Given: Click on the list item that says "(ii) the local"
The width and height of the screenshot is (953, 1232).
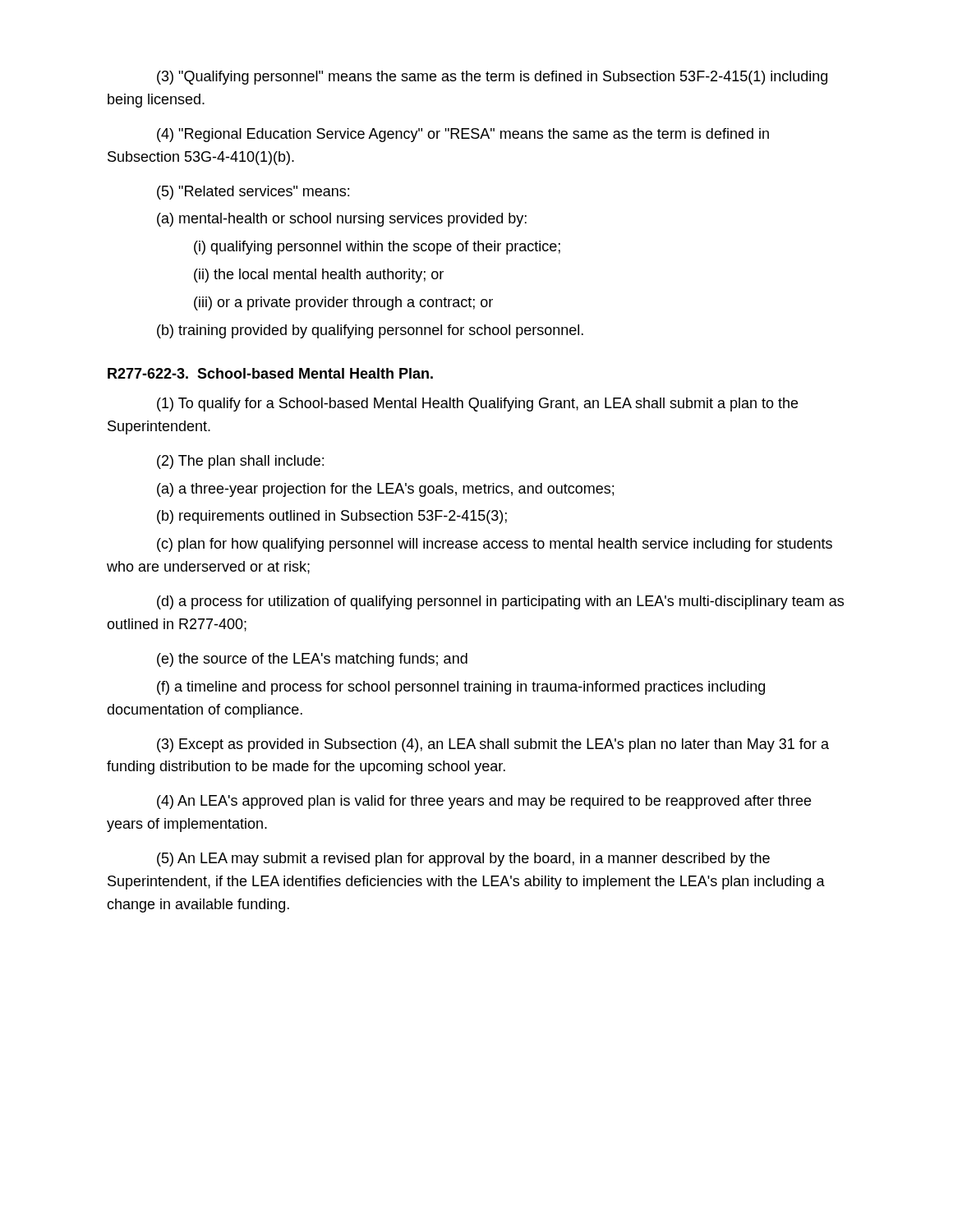Looking at the screenshot, I should coord(318,275).
